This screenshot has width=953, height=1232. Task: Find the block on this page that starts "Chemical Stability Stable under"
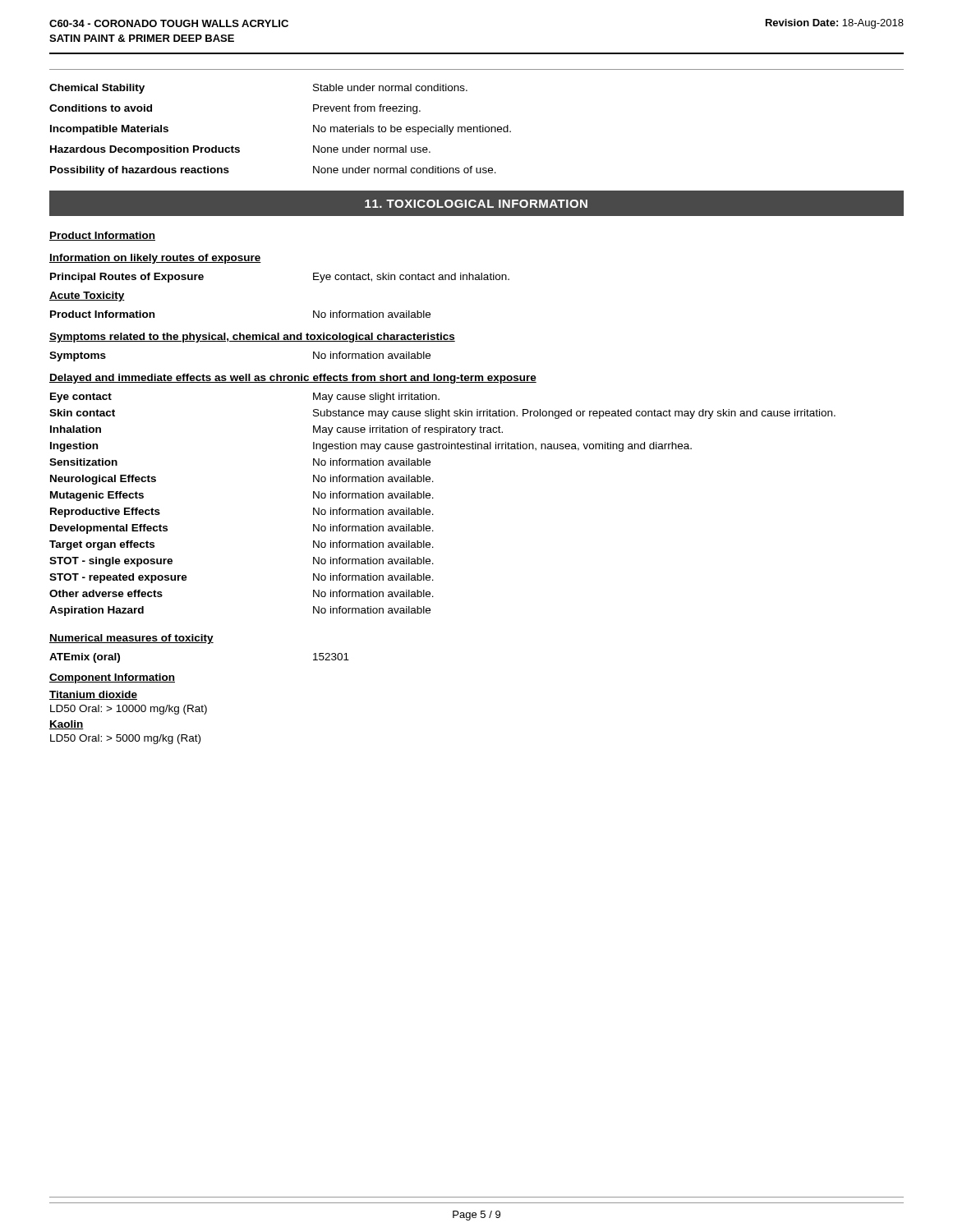(476, 88)
